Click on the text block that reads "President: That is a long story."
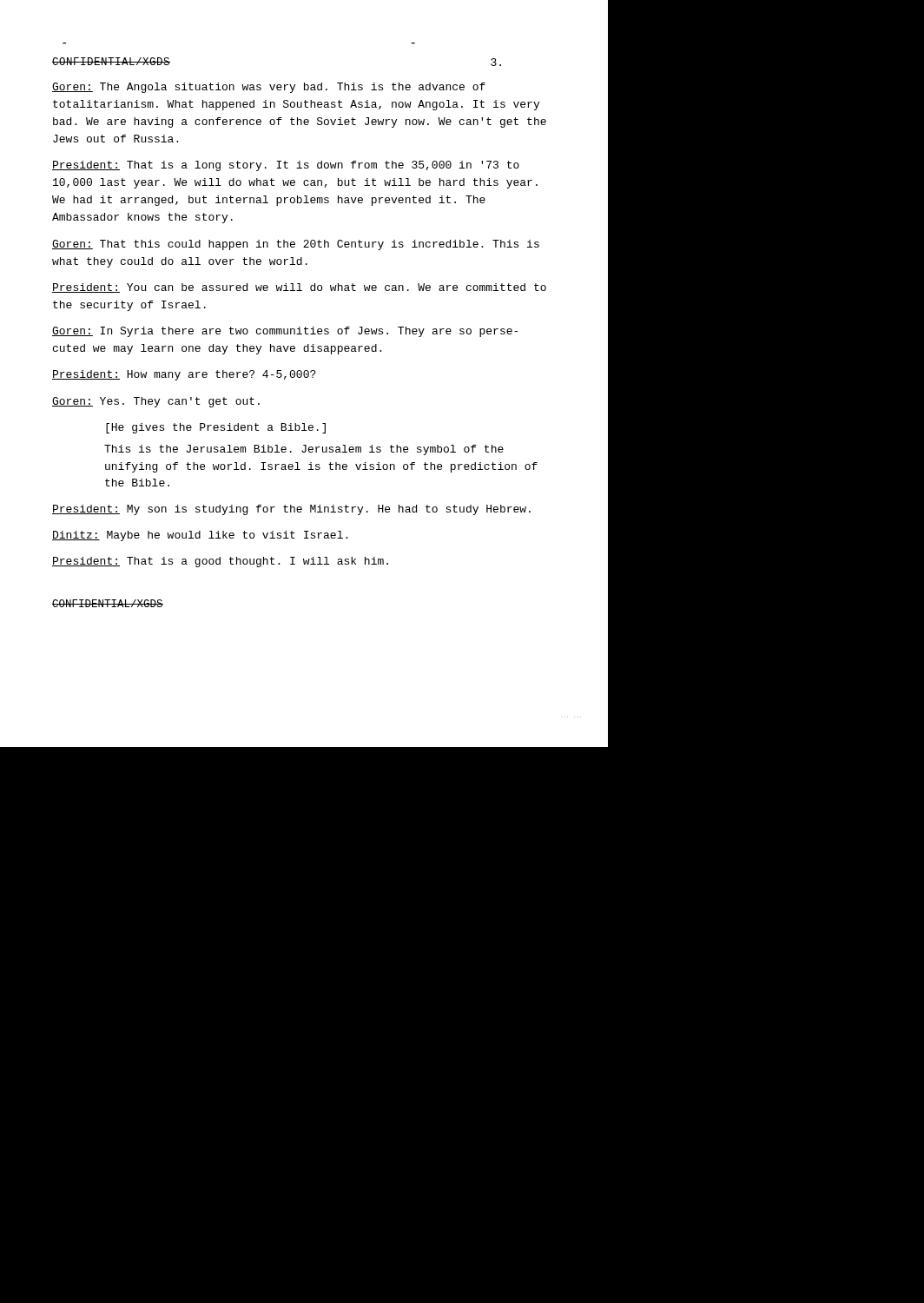This screenshot has width=924, height=1303. (x=296, y=192)
